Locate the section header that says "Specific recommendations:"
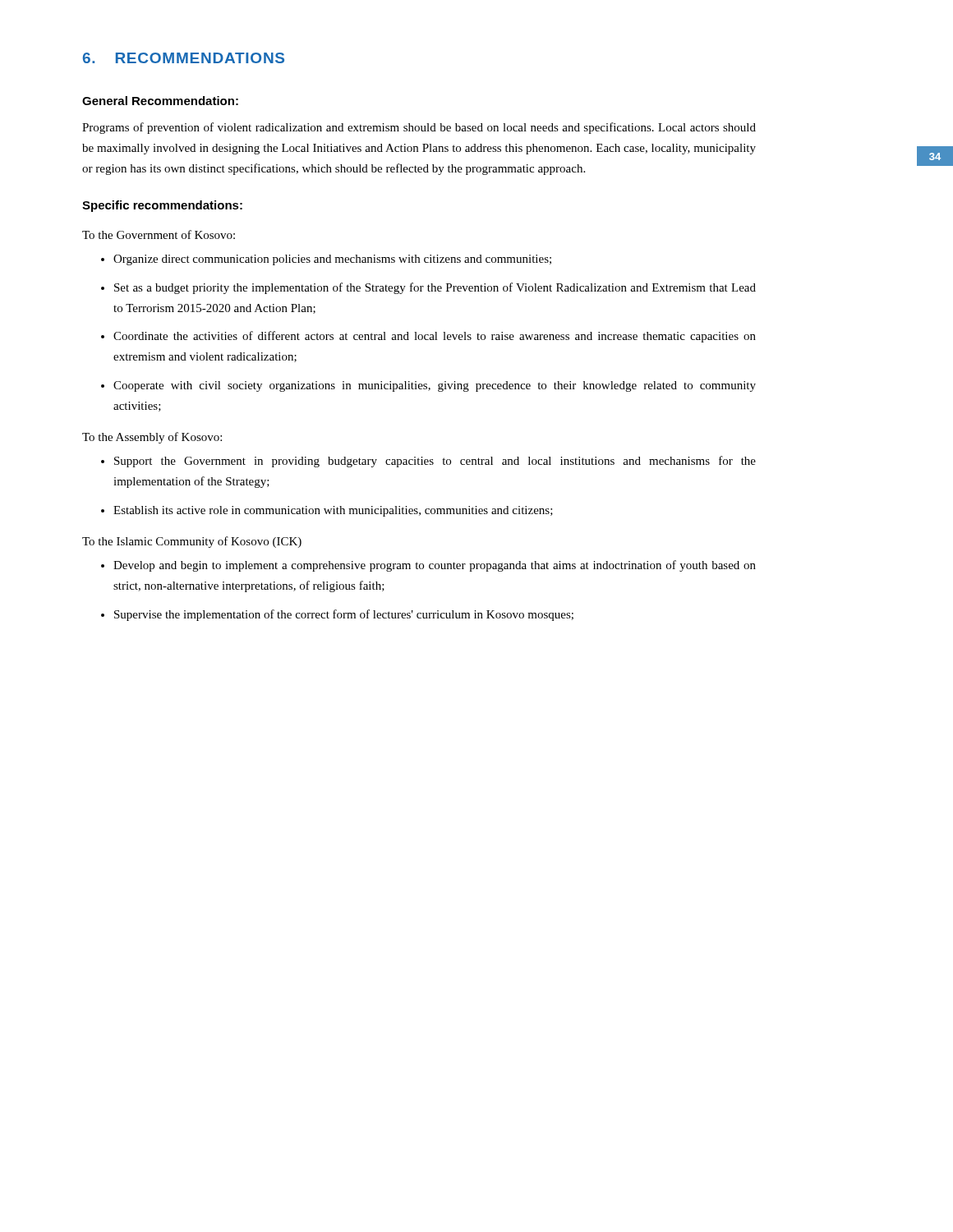953x1232 pixels. pos(162,206)
